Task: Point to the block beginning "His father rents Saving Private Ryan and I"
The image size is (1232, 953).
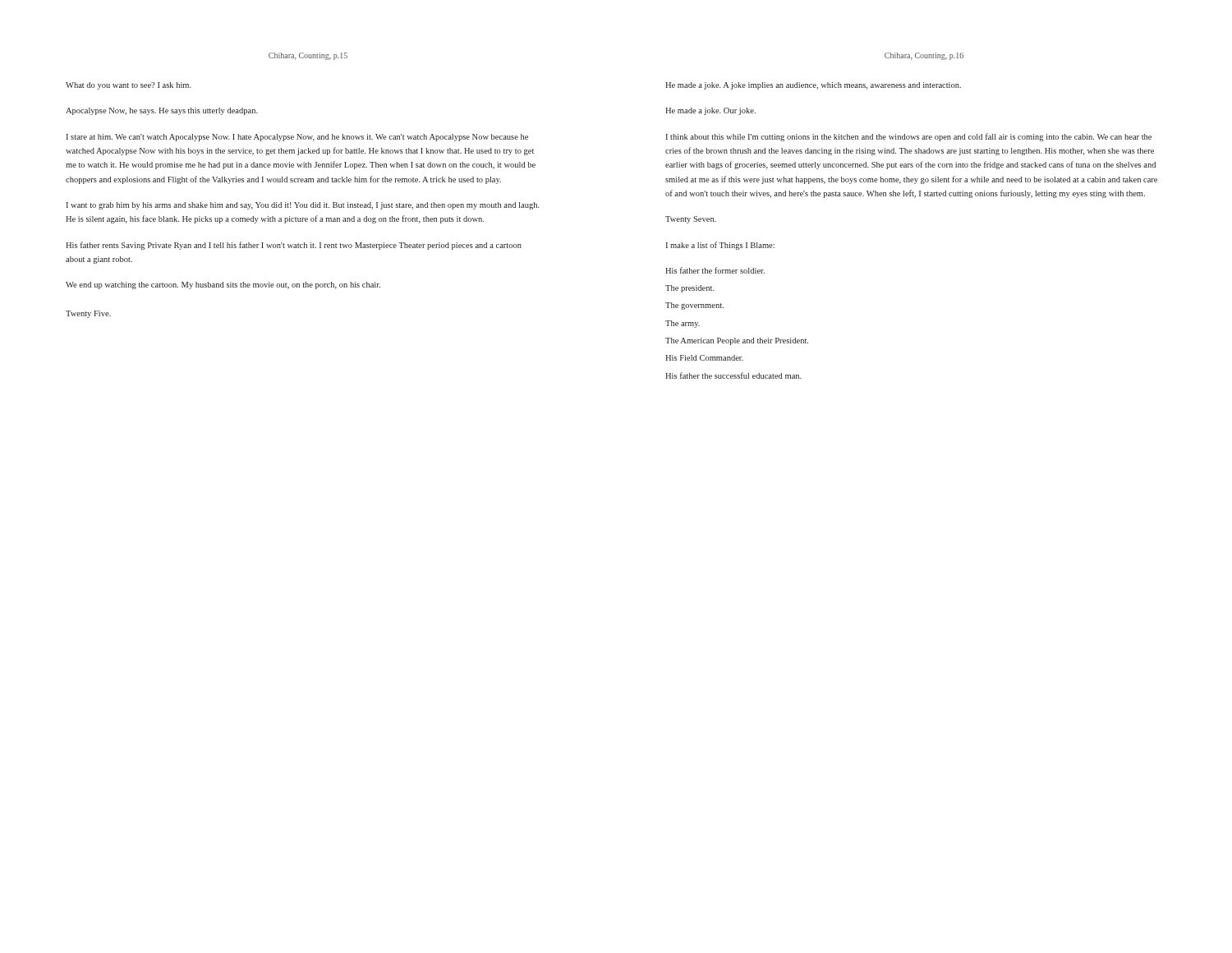Action: point(294,252)
